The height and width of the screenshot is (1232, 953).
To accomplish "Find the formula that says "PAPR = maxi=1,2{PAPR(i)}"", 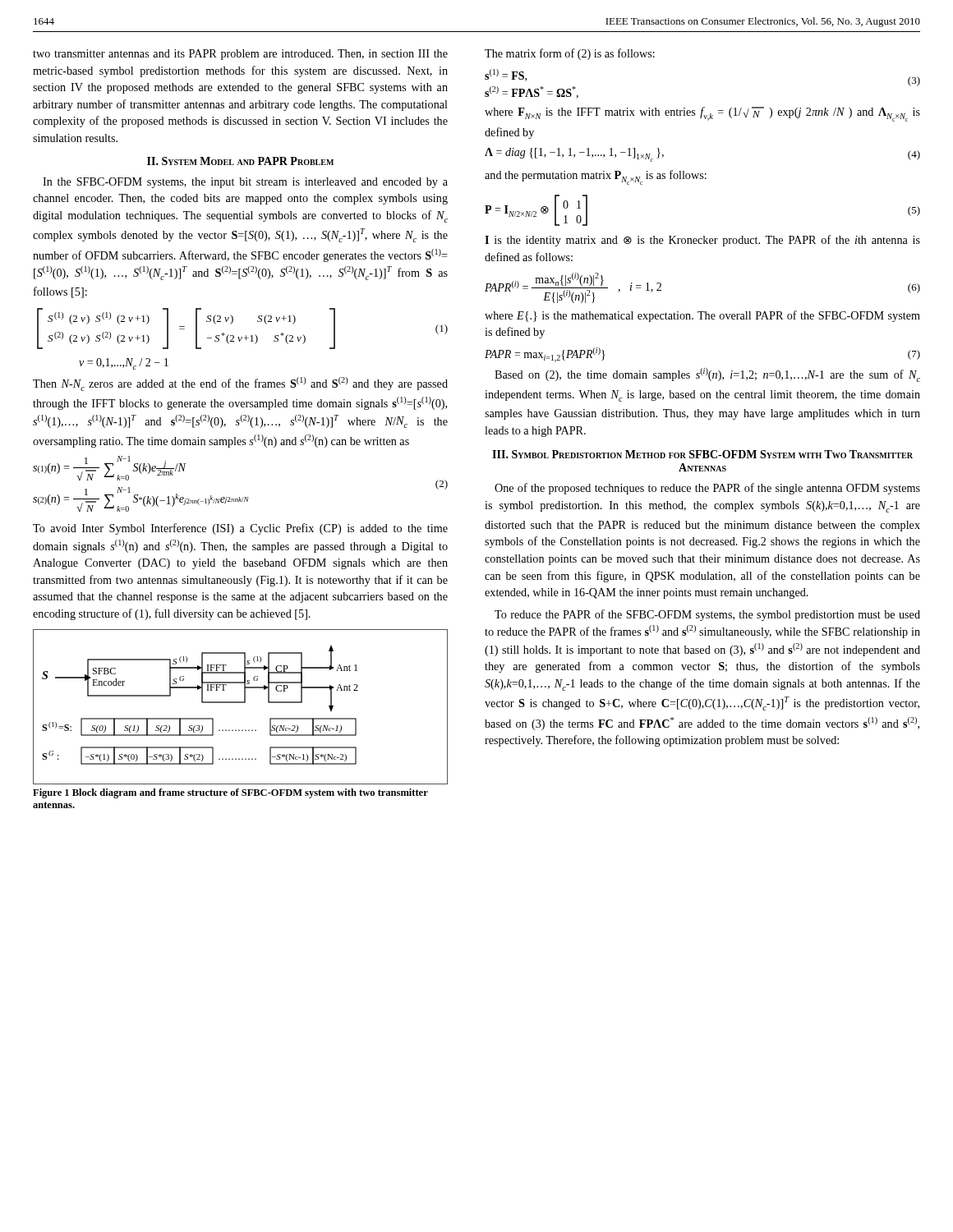I will (x=557, y=355).
